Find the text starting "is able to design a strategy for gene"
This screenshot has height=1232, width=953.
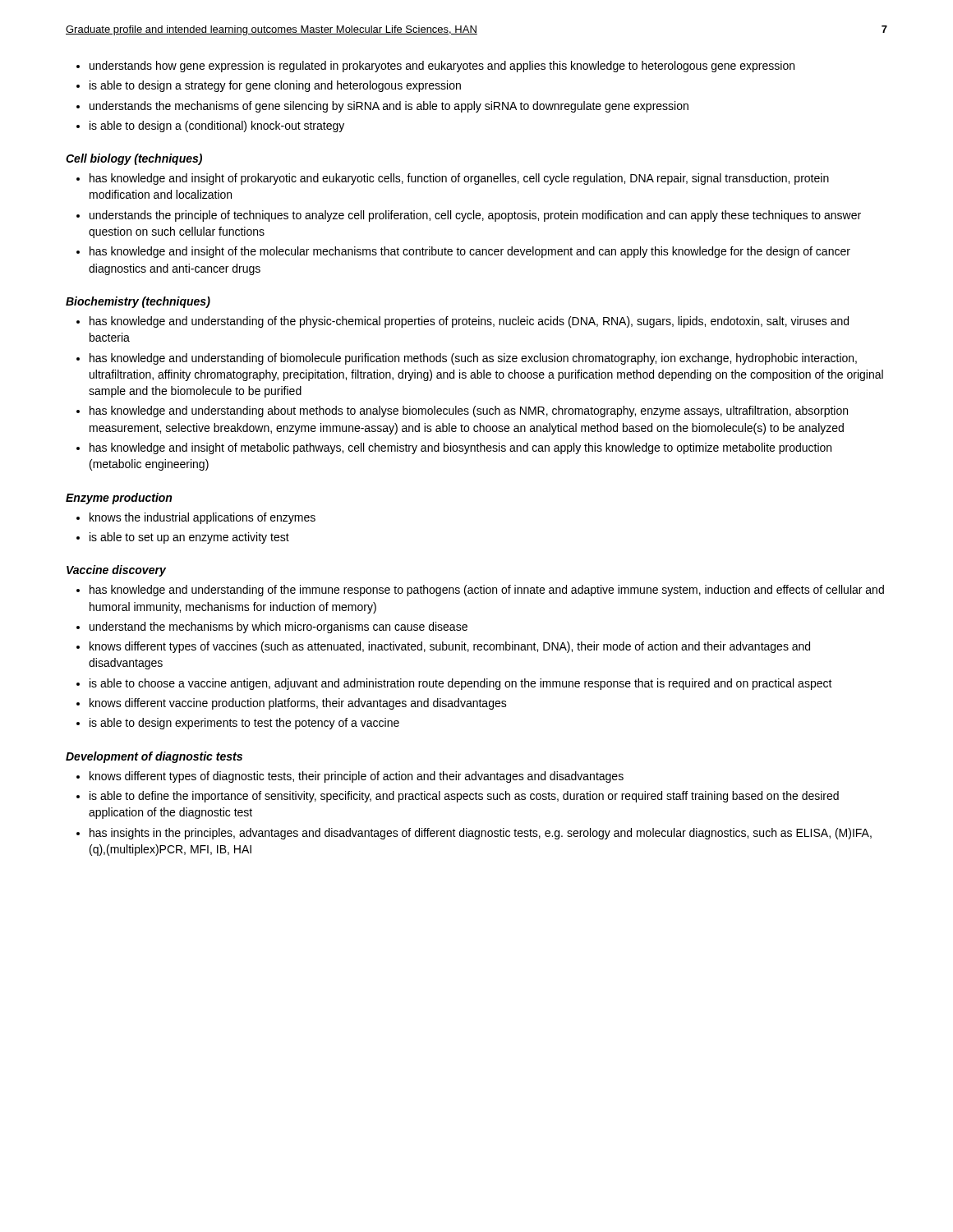[x=275, y=86]
